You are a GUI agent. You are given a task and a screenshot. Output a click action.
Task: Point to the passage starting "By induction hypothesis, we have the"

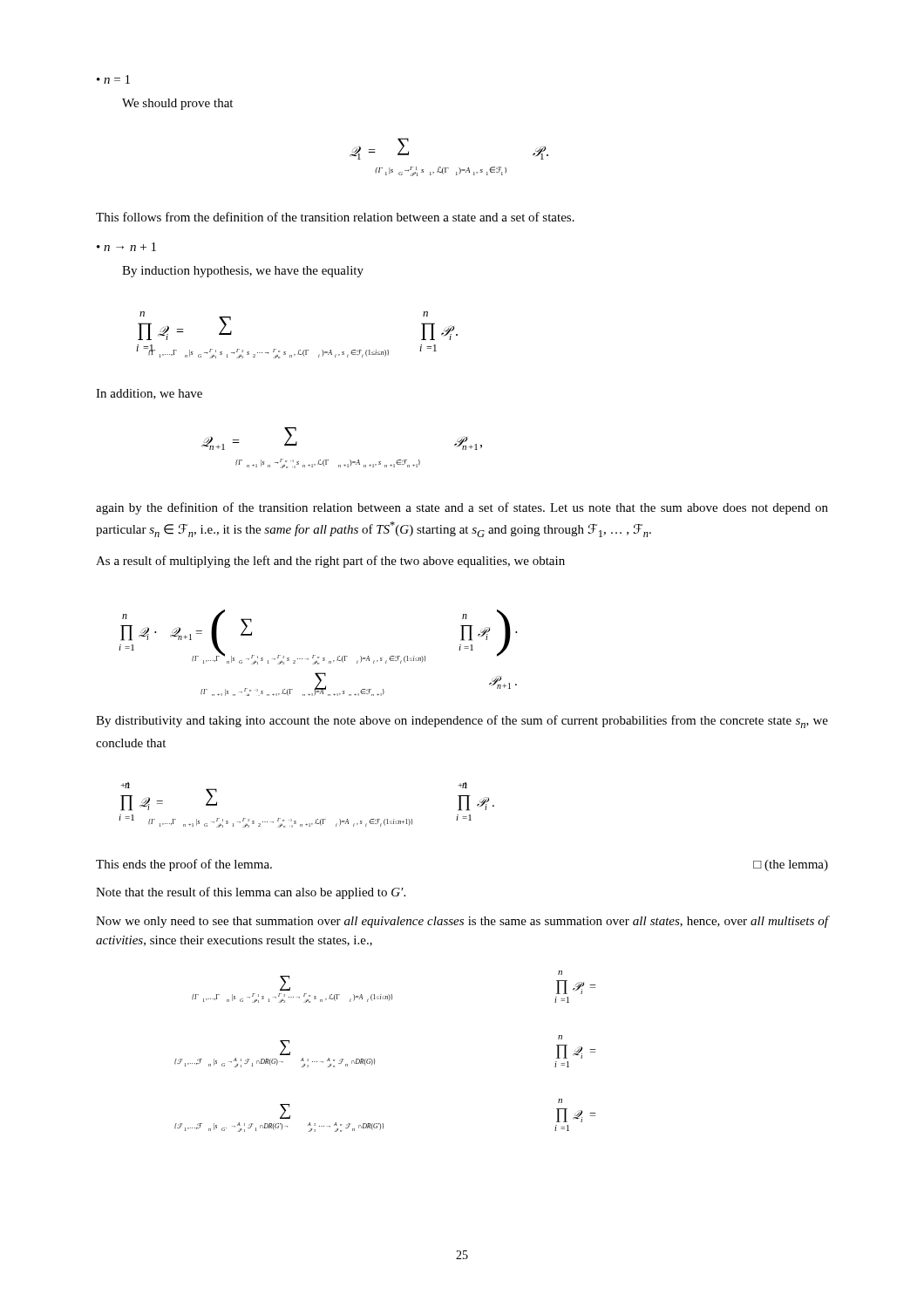(x=243, y=272)
